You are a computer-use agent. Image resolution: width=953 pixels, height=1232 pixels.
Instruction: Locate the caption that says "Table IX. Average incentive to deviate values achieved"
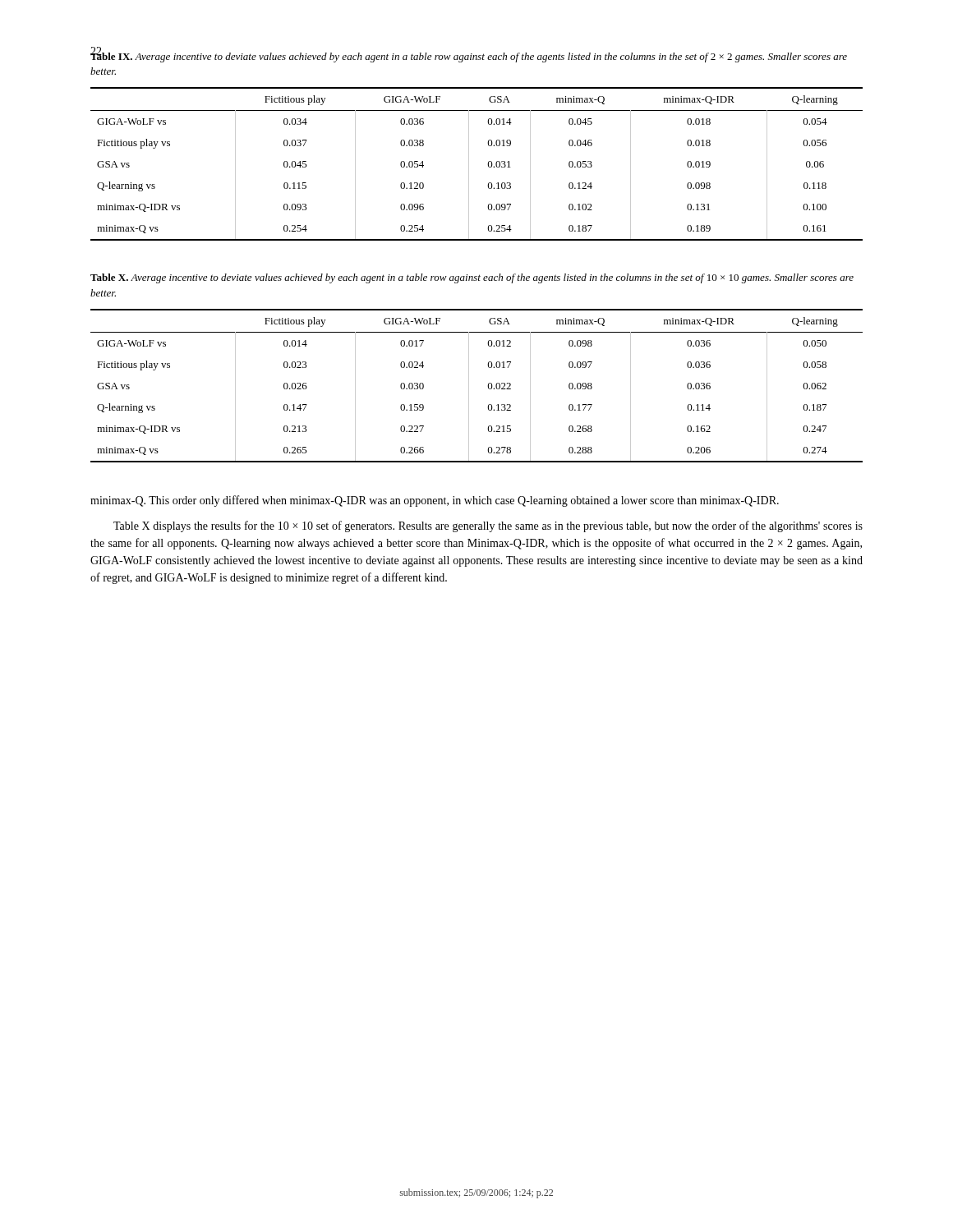[x=469, y=64]
